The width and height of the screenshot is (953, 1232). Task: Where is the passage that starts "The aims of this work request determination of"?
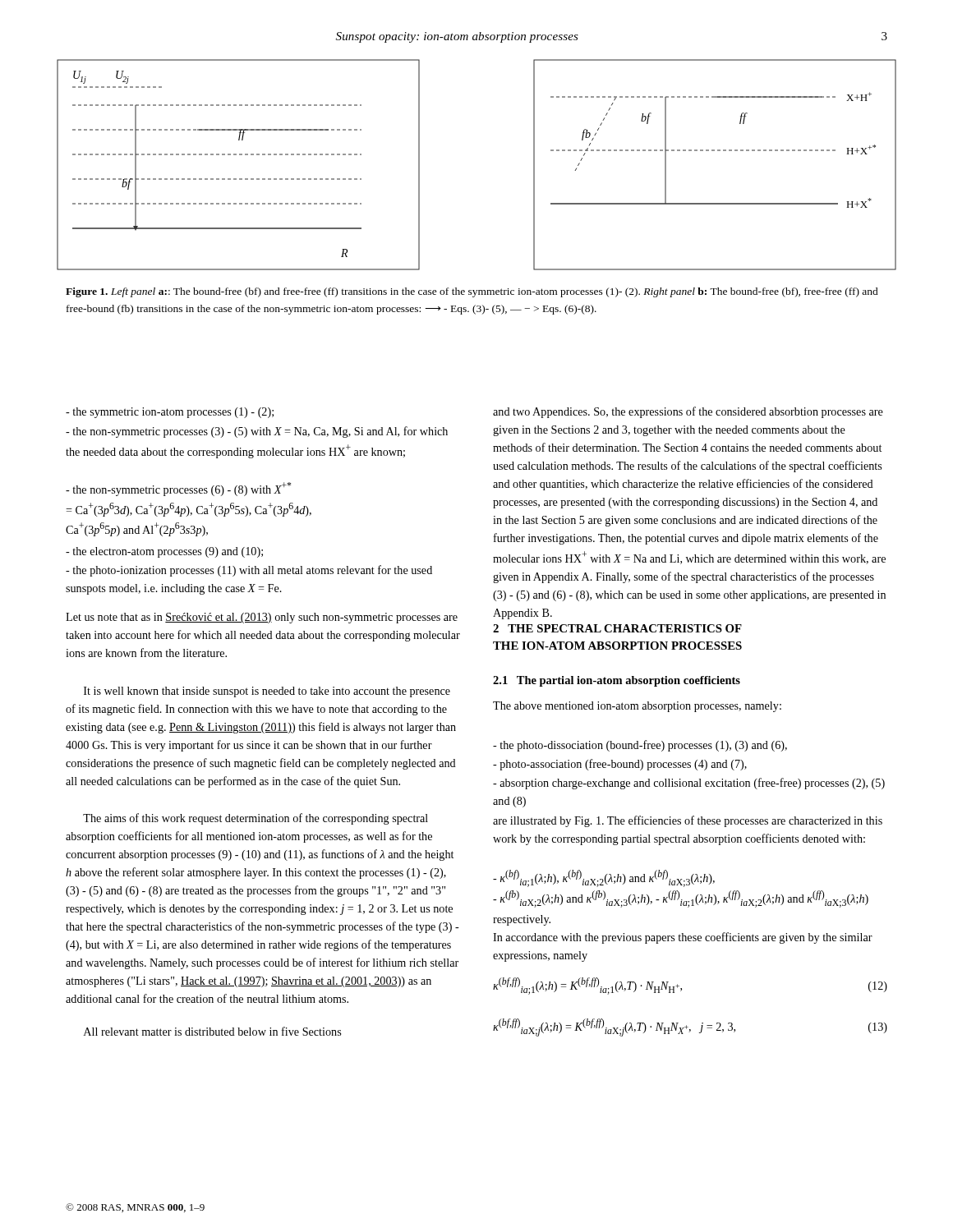click(262, 908)
